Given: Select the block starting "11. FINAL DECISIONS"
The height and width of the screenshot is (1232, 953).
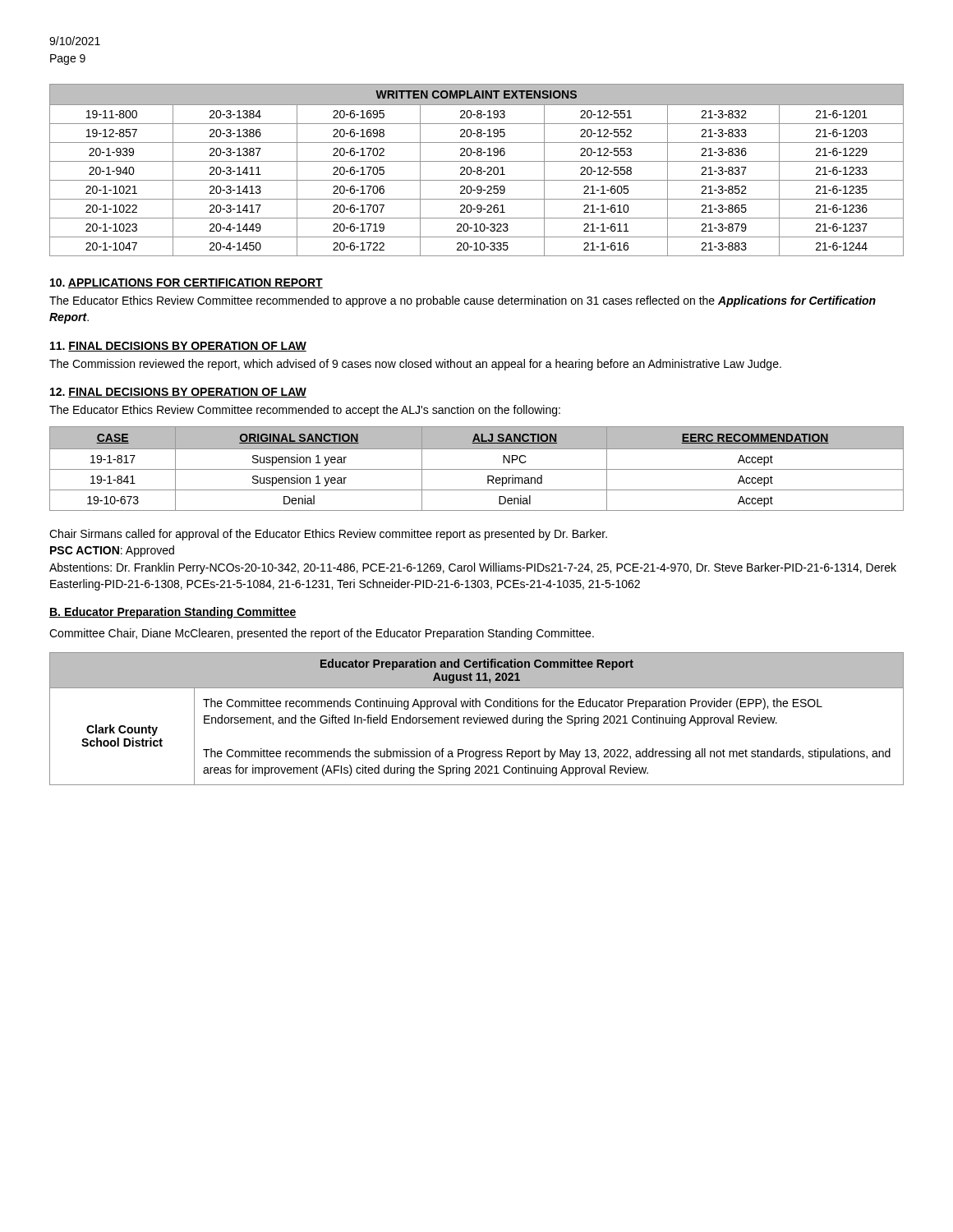Looking at the screenshot, I should 178,345.
